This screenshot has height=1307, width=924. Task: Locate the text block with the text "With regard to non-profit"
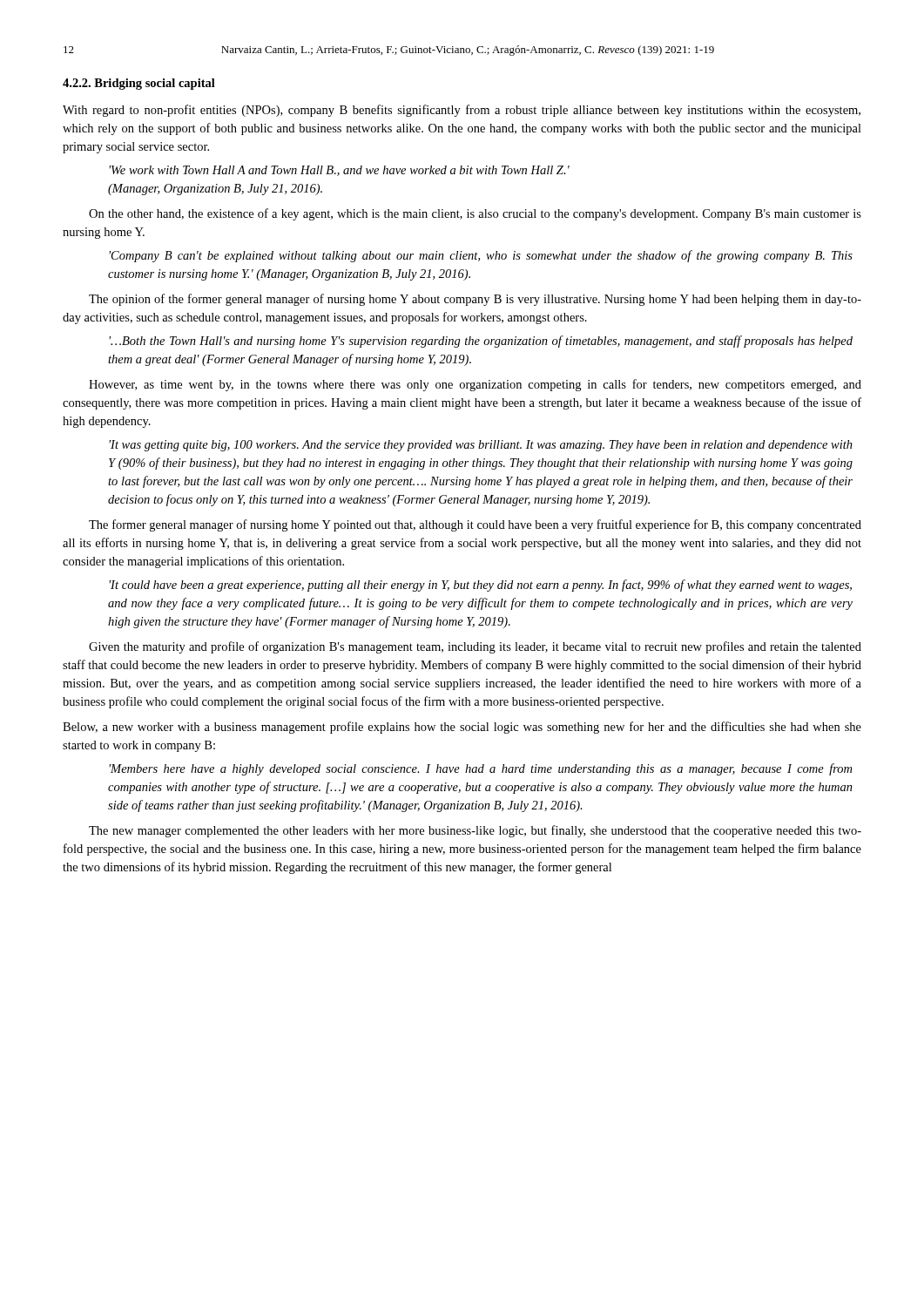[x=462, y=128]
